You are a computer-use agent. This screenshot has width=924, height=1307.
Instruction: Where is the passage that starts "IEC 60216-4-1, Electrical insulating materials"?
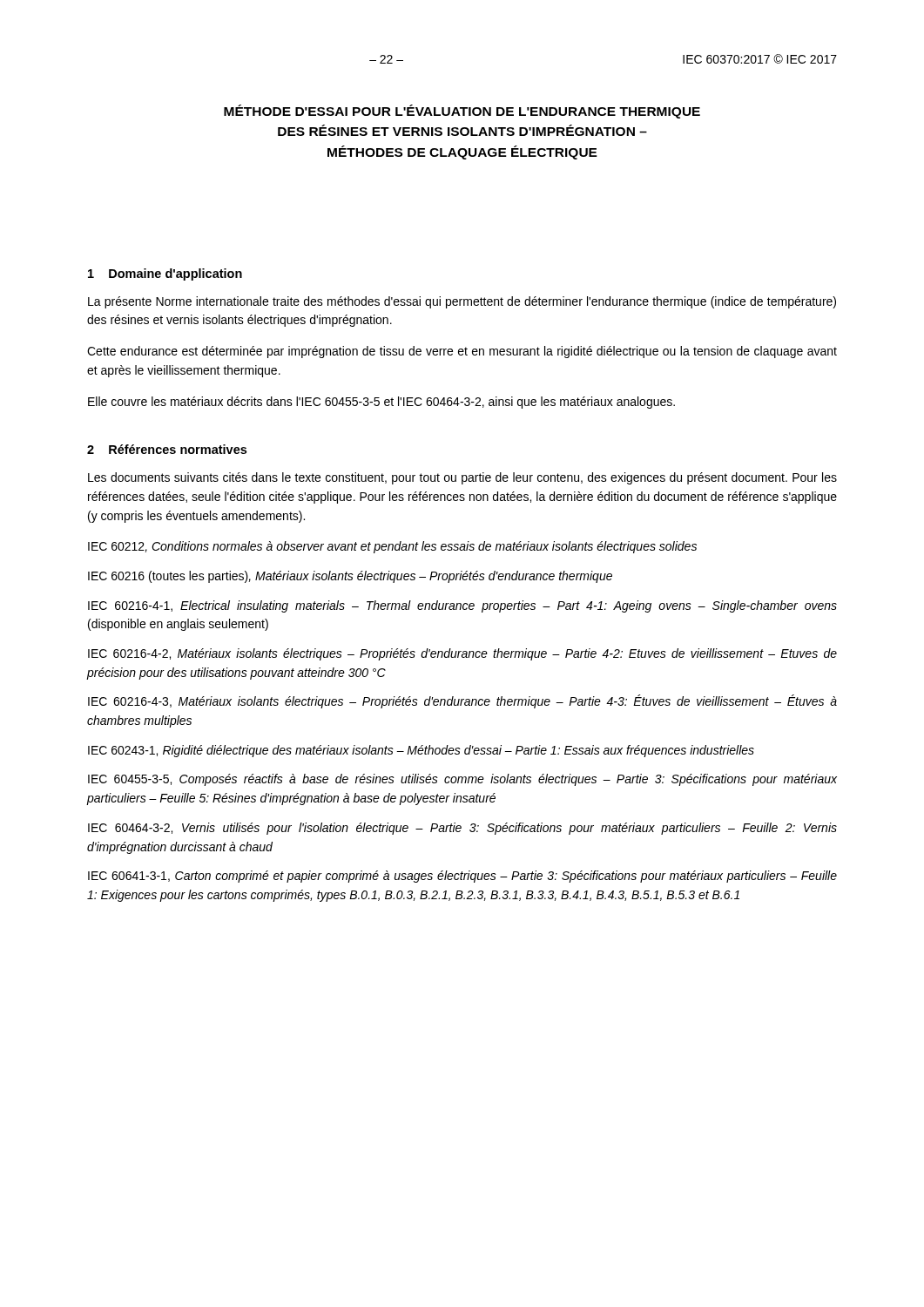pos(462,615)
